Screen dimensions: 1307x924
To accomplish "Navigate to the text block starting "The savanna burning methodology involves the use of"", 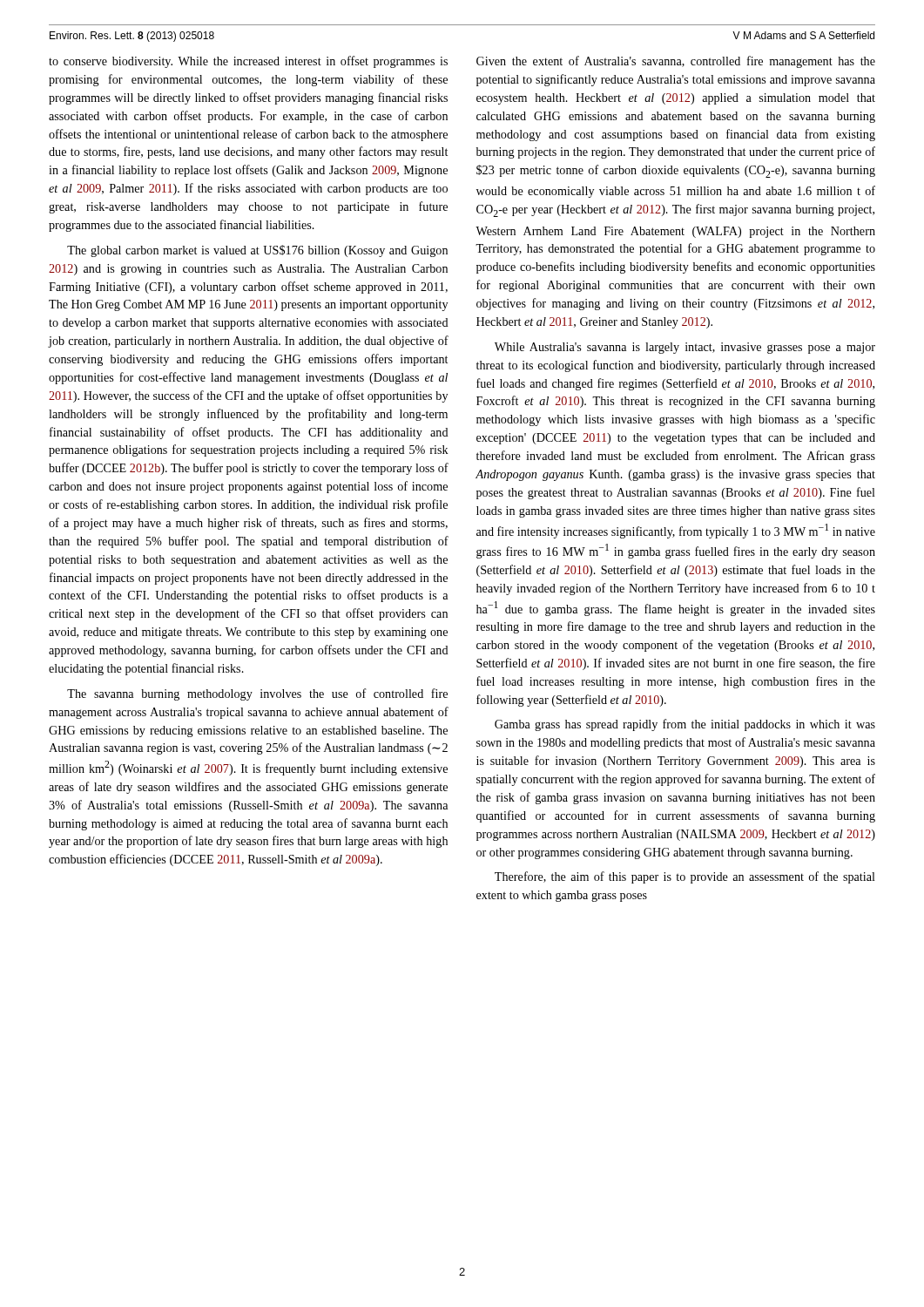I will click(x=248, y=777).
